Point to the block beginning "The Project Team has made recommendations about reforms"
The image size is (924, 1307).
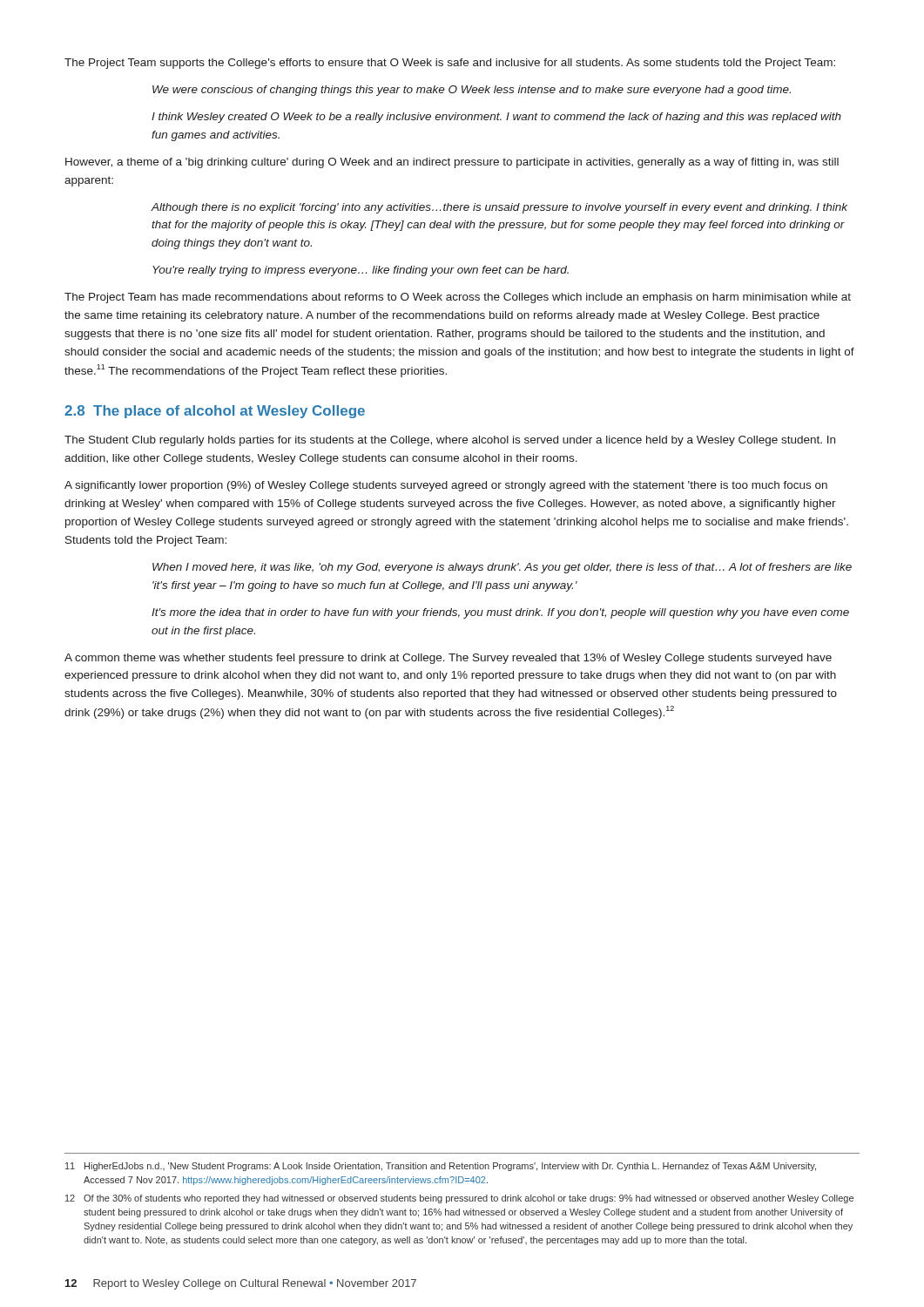click(x=462, y=334)
